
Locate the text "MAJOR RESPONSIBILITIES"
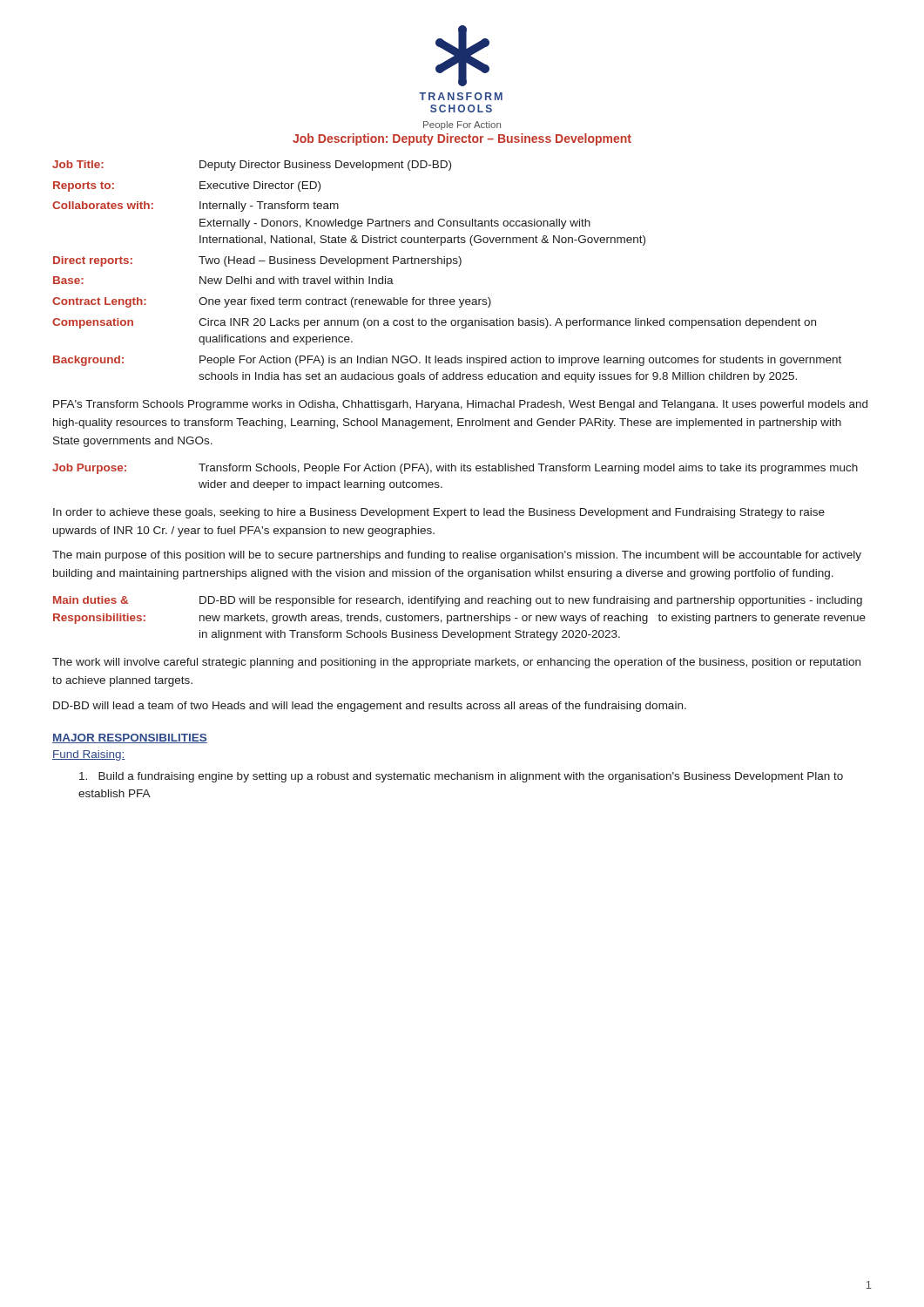point(130,737)
